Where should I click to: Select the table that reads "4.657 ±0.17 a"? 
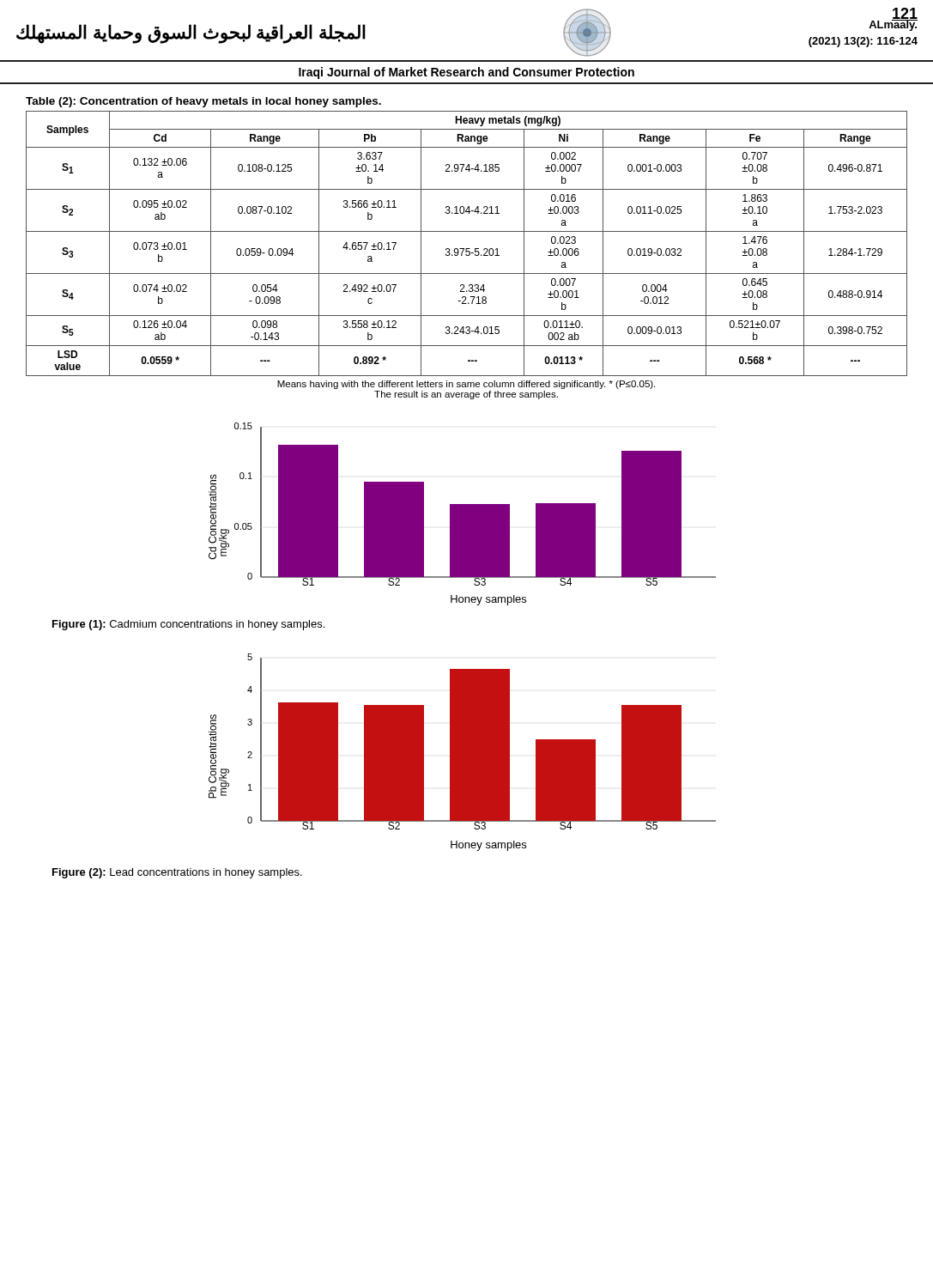[466, 243]
